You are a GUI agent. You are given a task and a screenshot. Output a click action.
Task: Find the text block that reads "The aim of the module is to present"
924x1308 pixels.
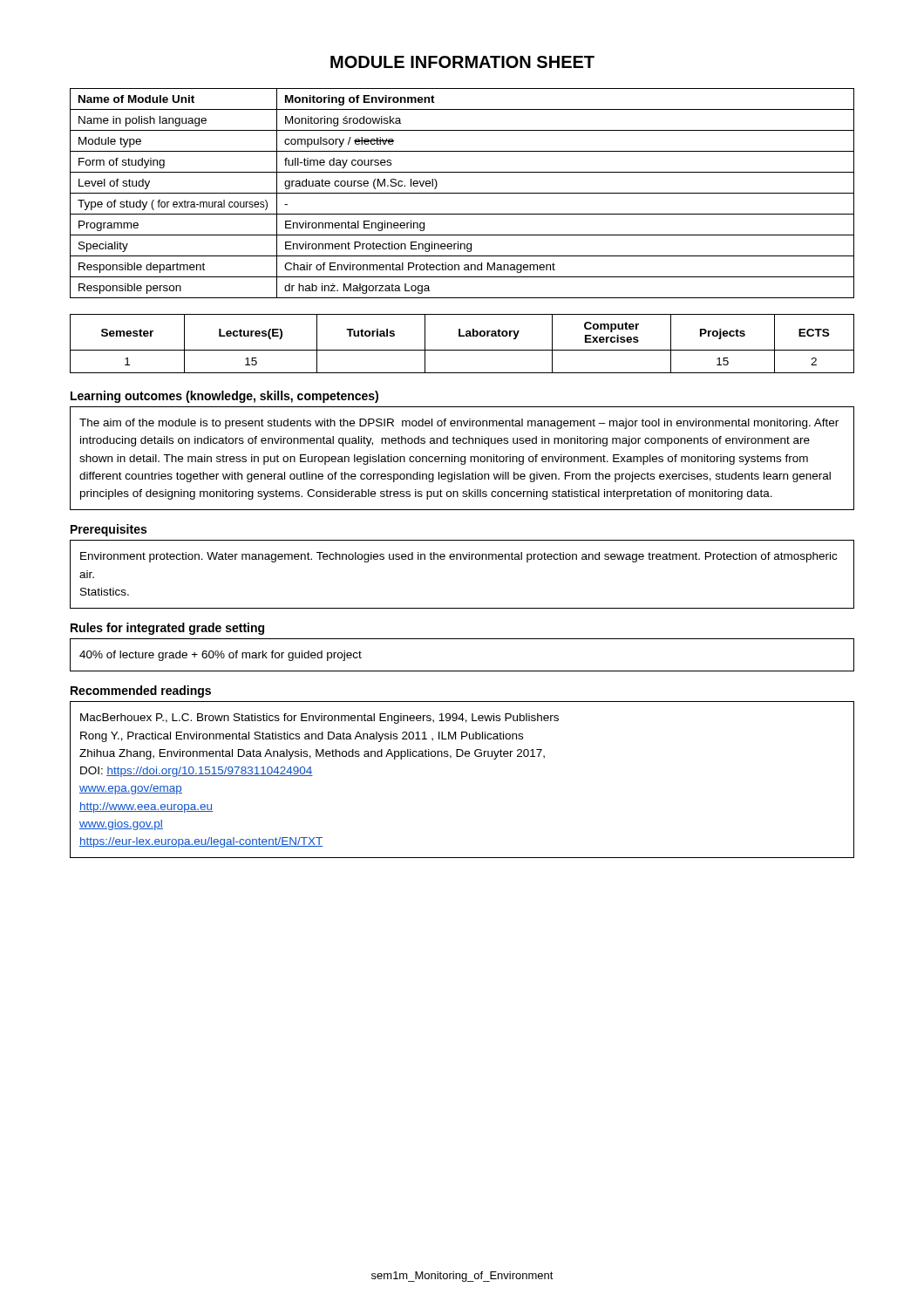(x=459, y=458)
